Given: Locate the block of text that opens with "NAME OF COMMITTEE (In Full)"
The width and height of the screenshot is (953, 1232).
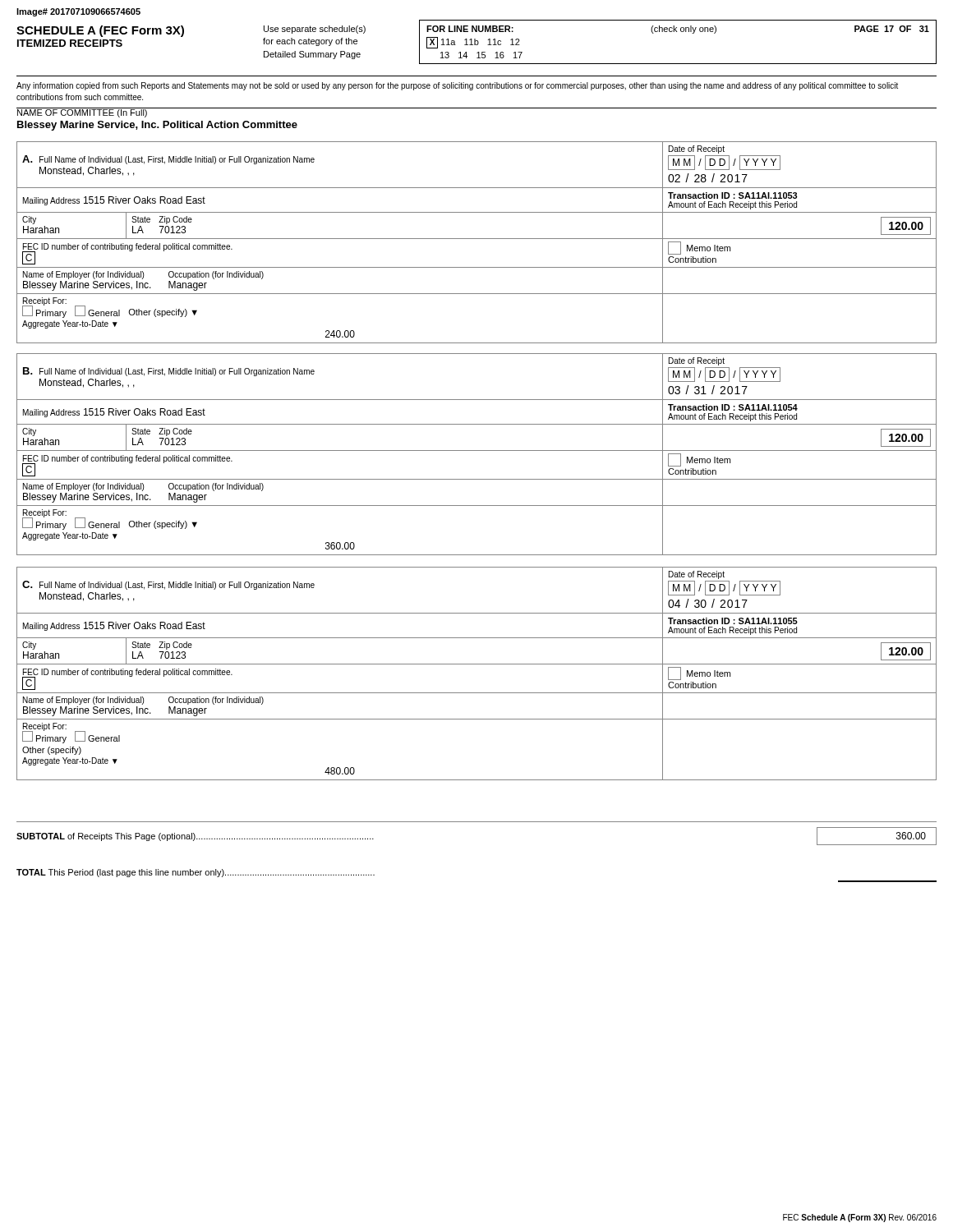Looking at the screenshot, I should pyautogui.click(x=157, y=119).
